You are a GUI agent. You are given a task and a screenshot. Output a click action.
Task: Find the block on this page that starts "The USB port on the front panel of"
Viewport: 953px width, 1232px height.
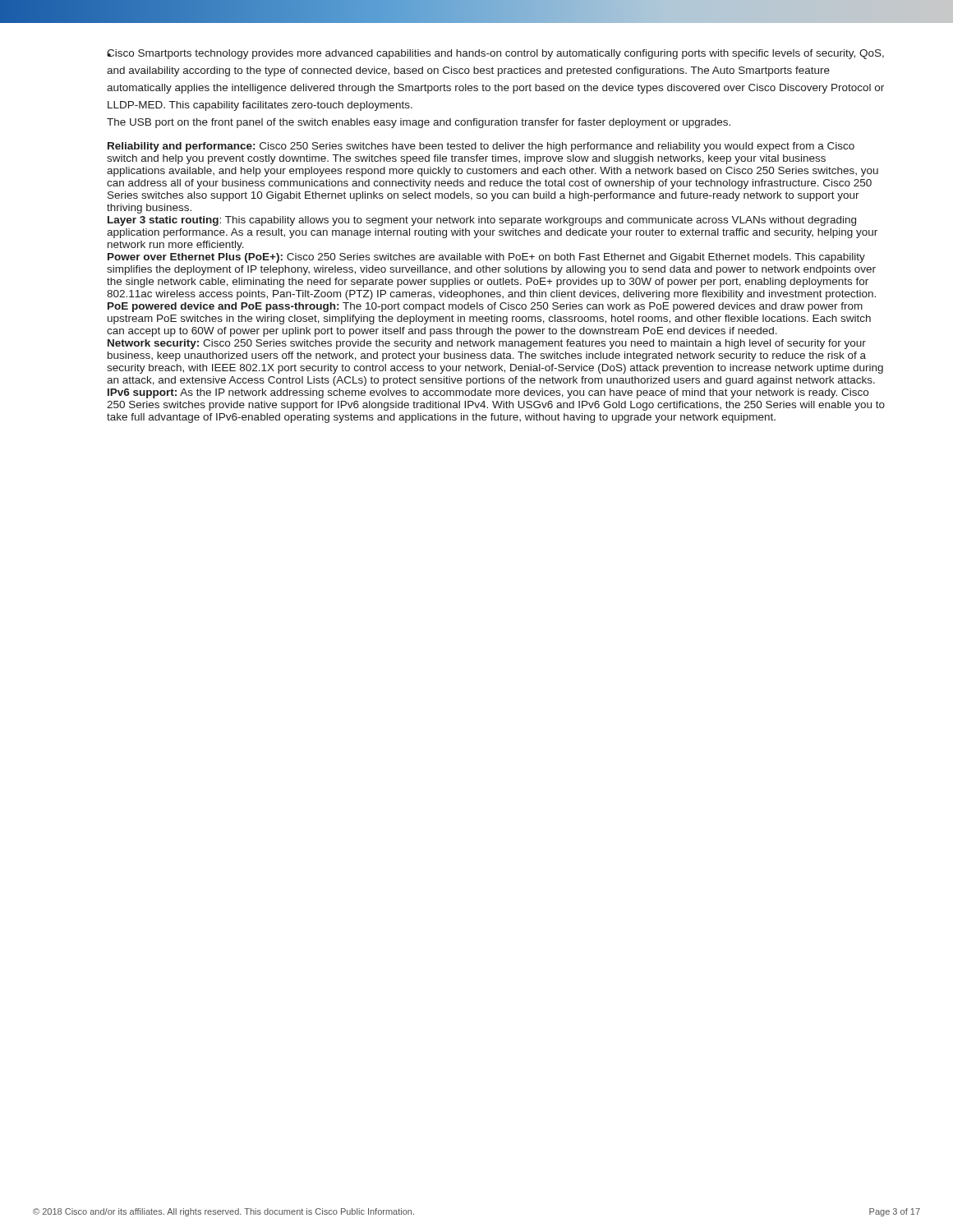tap(497, 123)
